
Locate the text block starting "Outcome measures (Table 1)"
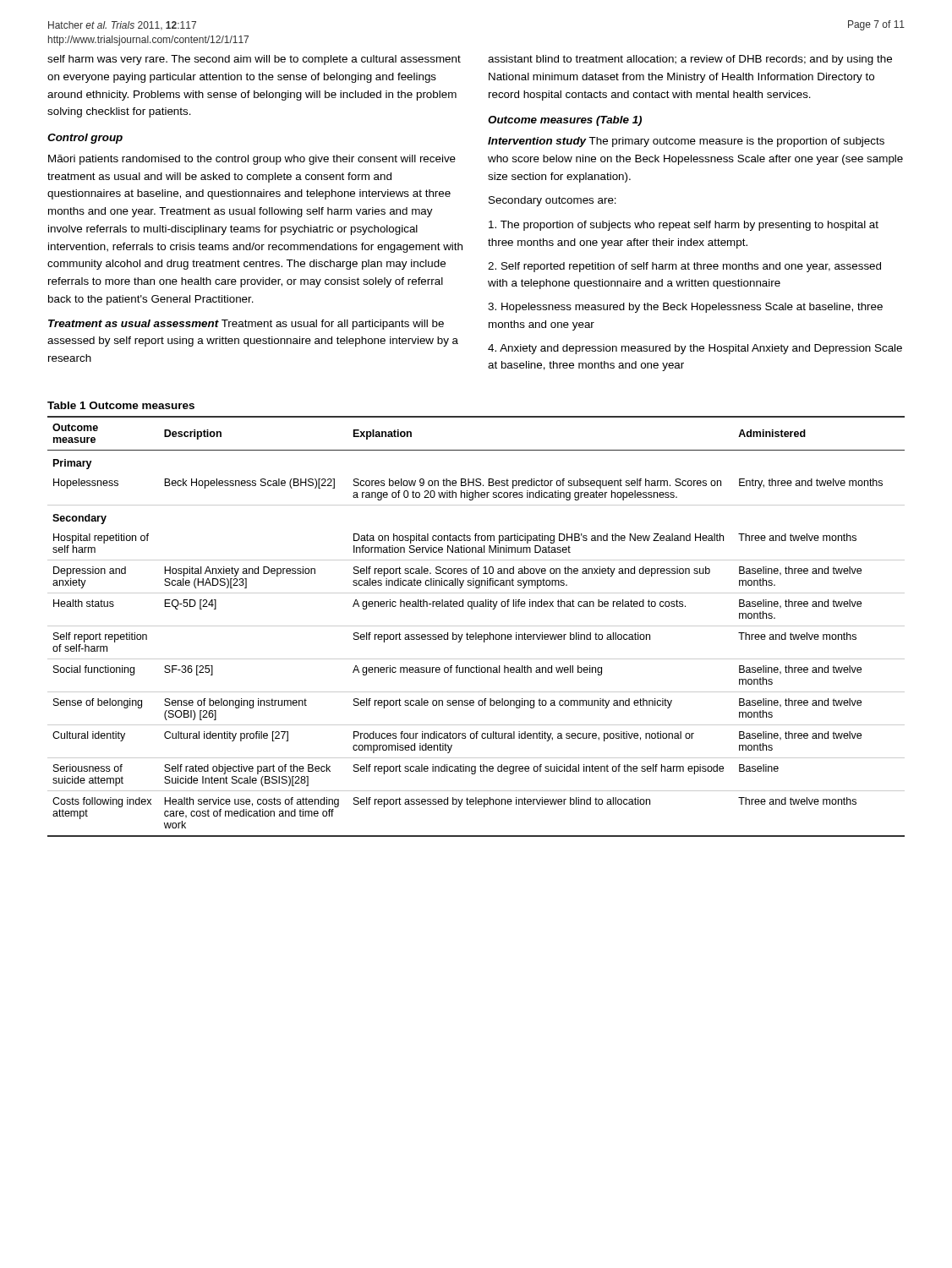click(565, 120)
